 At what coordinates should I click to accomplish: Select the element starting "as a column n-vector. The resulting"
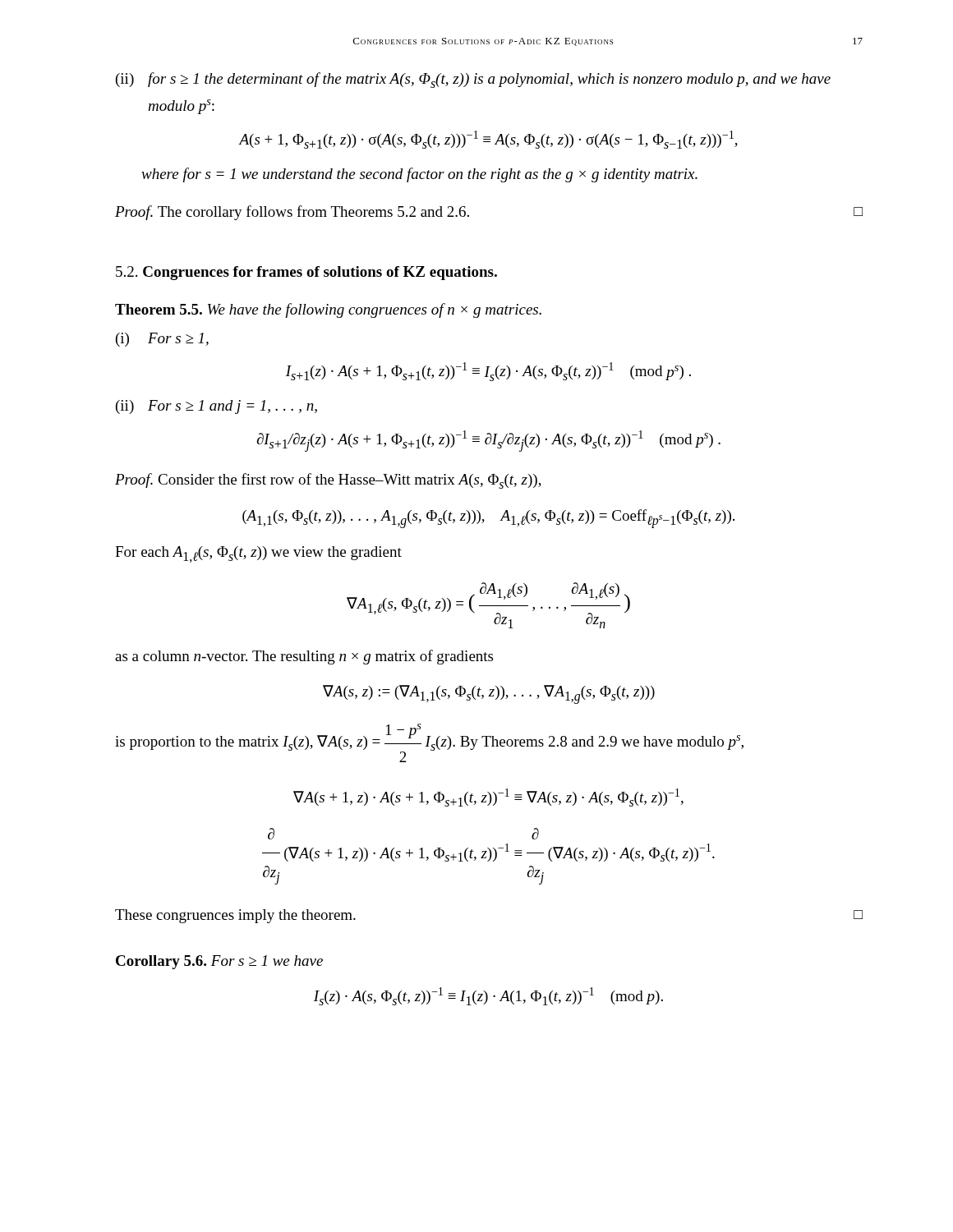[x=304, y=656]
